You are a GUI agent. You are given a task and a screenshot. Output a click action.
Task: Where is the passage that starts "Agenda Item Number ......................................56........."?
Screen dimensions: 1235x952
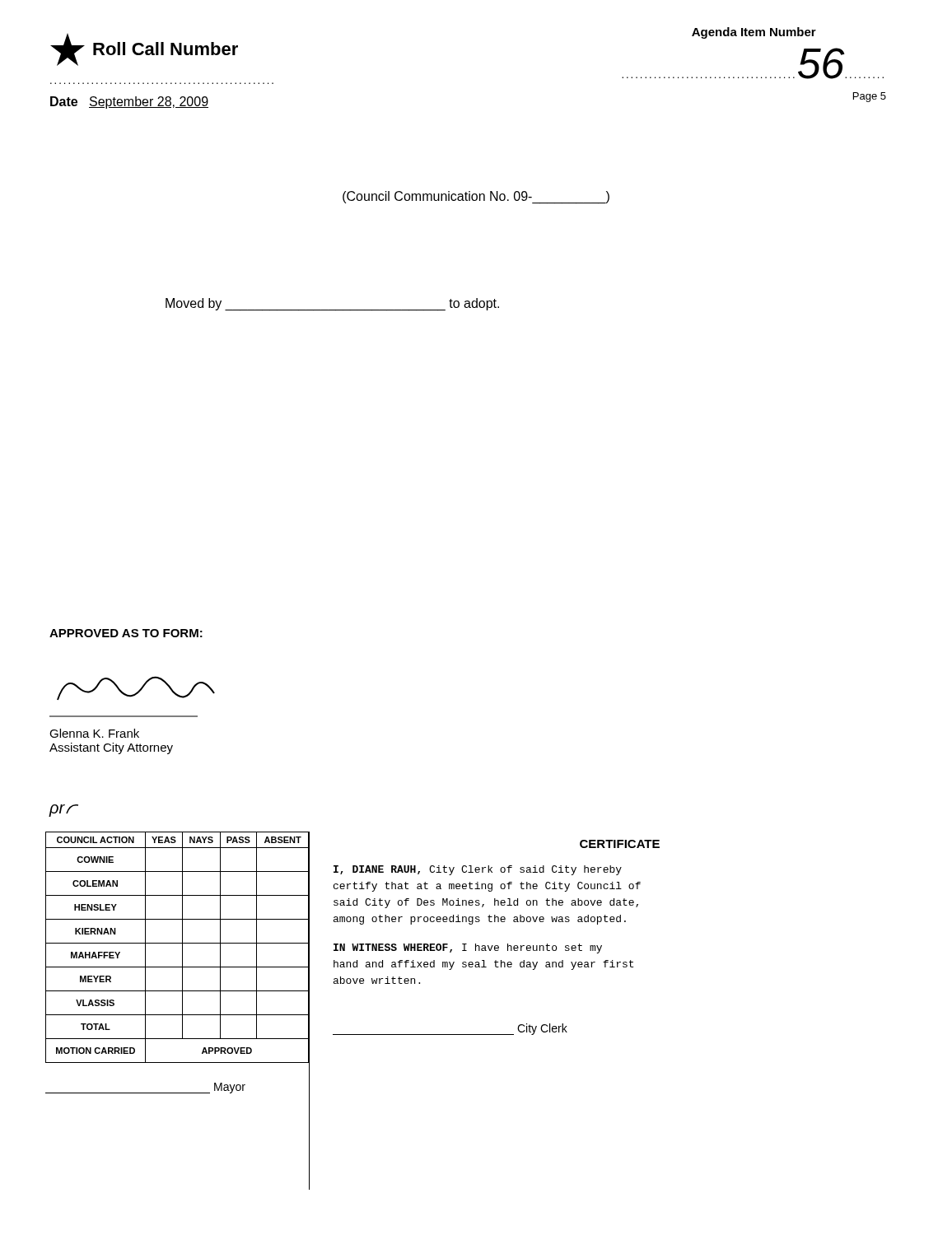[754, 33]
